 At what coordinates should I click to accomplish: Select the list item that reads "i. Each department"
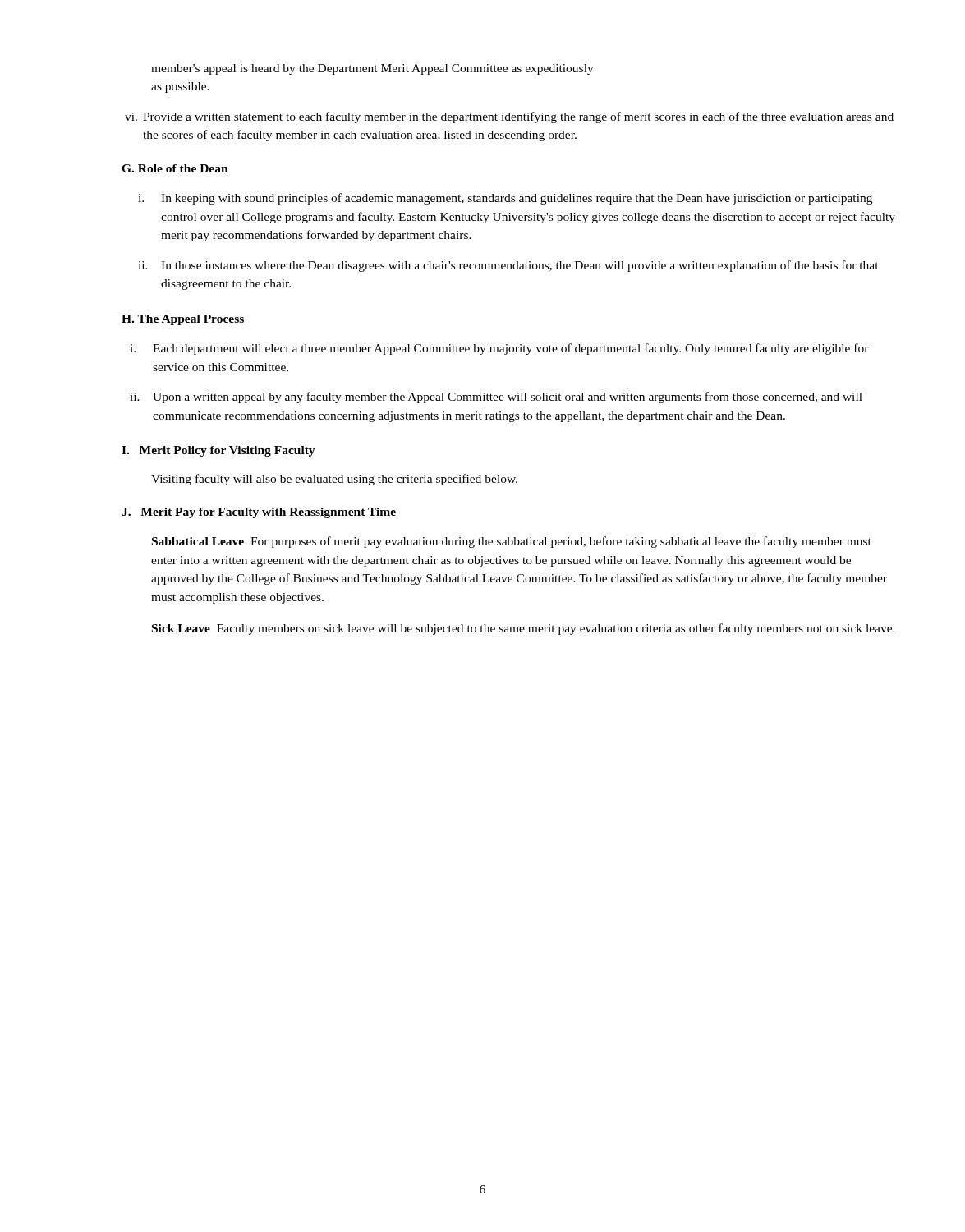(x=515, y=358)
